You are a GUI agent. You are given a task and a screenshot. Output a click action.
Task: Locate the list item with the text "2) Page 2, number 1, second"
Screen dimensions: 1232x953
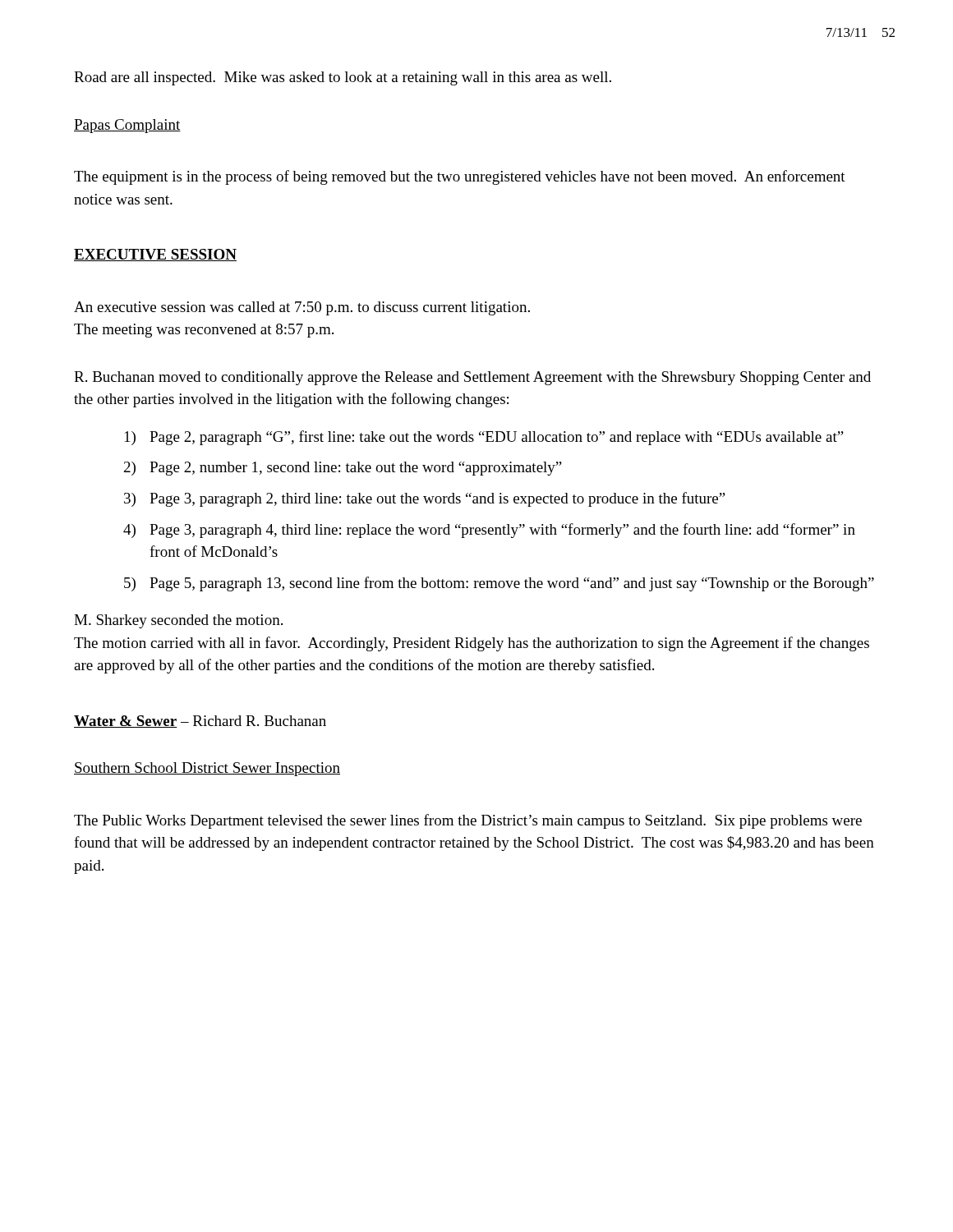[501, 468]
